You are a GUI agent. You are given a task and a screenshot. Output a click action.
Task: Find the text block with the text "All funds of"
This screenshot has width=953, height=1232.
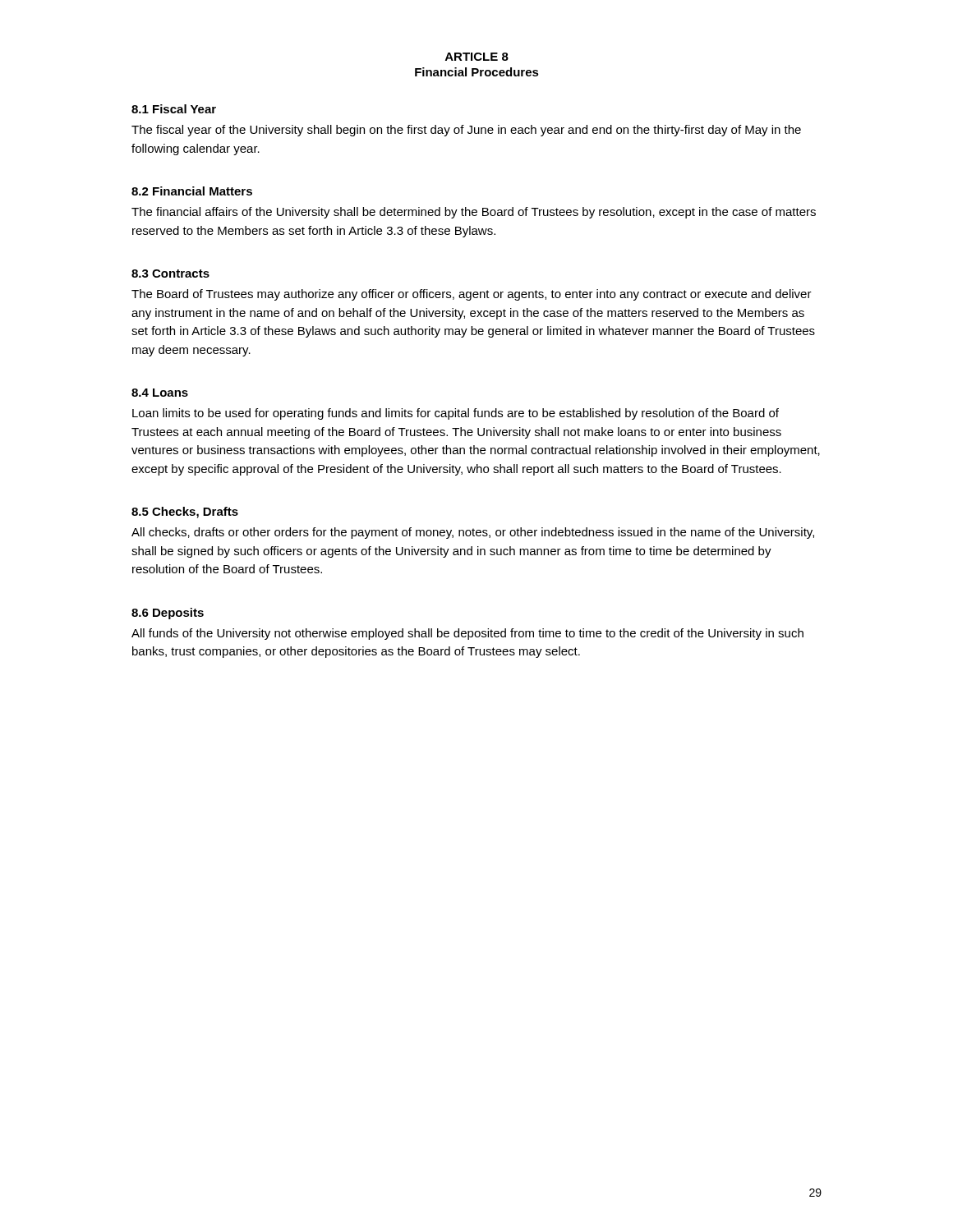468,642
